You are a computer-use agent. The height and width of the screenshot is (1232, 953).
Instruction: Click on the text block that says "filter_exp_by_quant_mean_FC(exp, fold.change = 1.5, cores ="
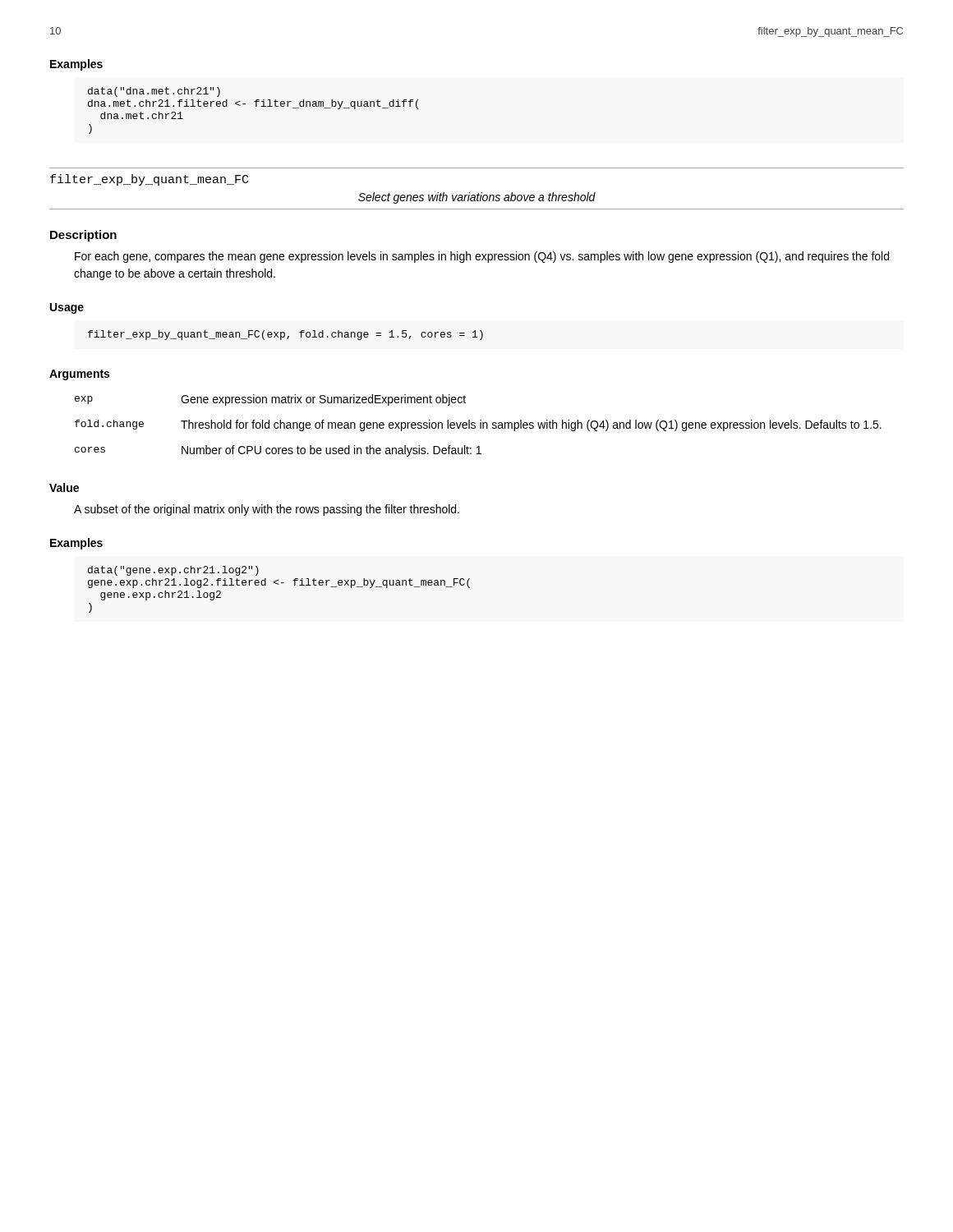click(489, 335)
